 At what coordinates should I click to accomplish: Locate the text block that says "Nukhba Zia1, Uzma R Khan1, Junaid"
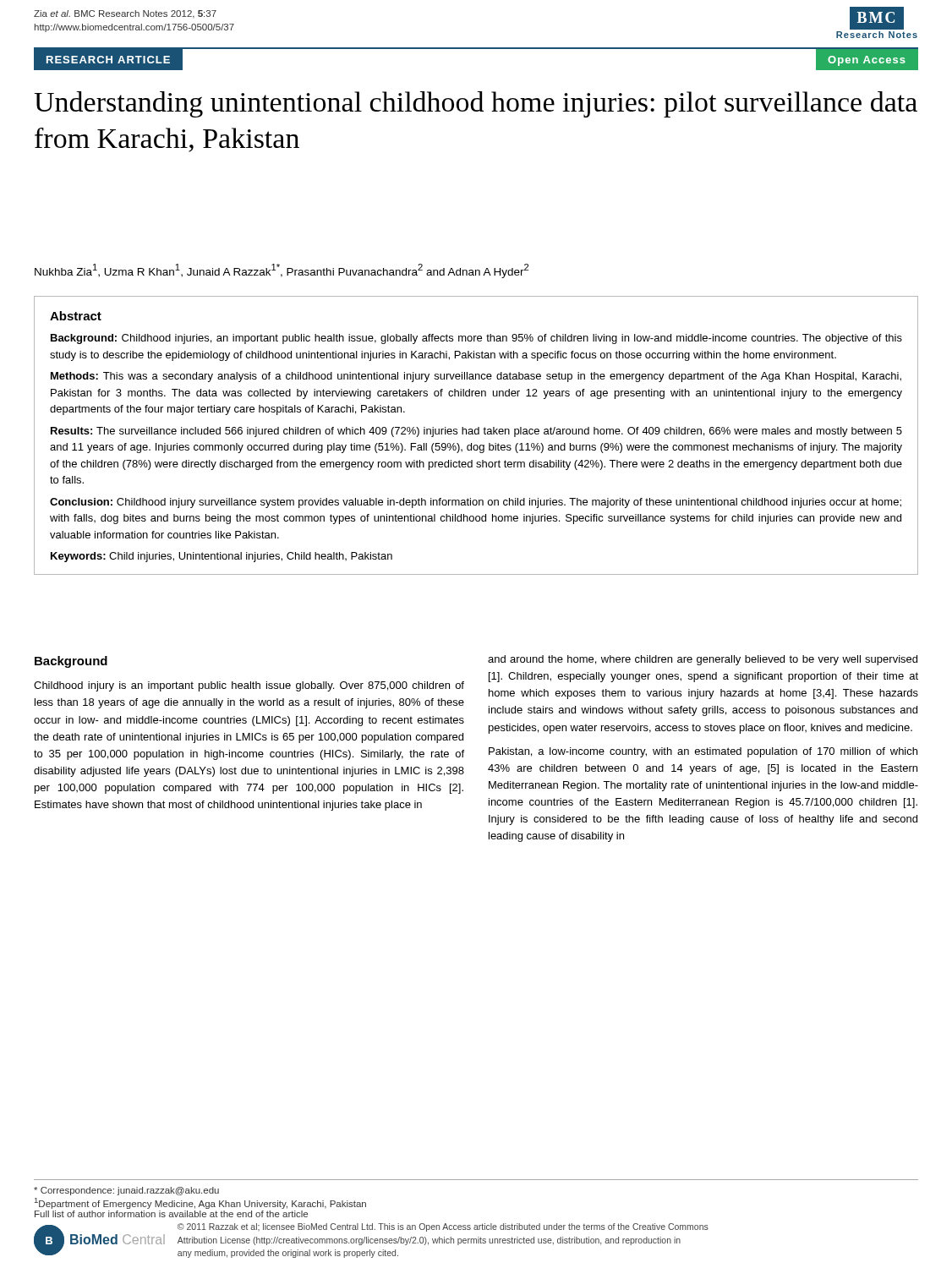281,270
